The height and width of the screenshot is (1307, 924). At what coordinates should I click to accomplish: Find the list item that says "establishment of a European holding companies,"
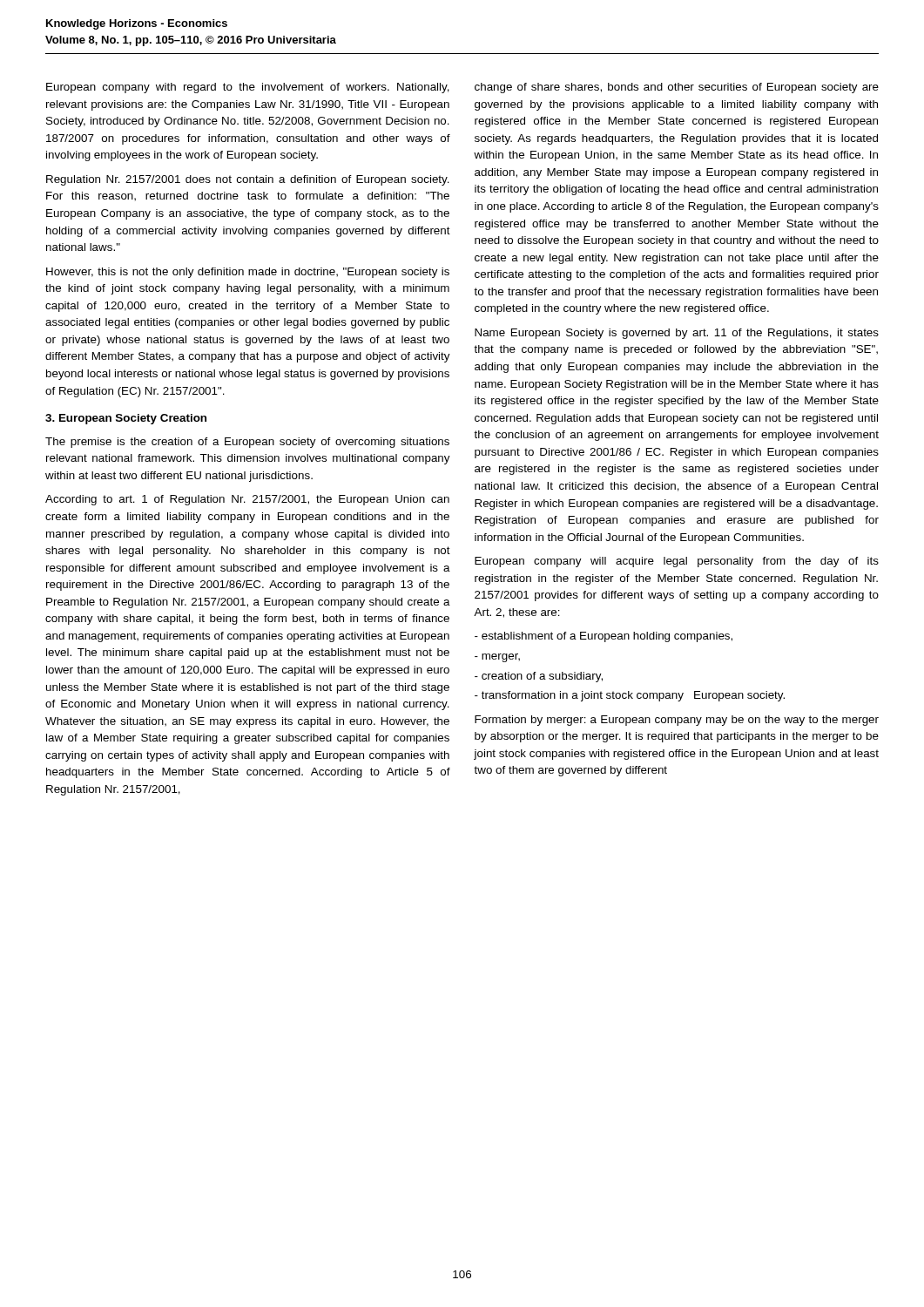(604, 636)
